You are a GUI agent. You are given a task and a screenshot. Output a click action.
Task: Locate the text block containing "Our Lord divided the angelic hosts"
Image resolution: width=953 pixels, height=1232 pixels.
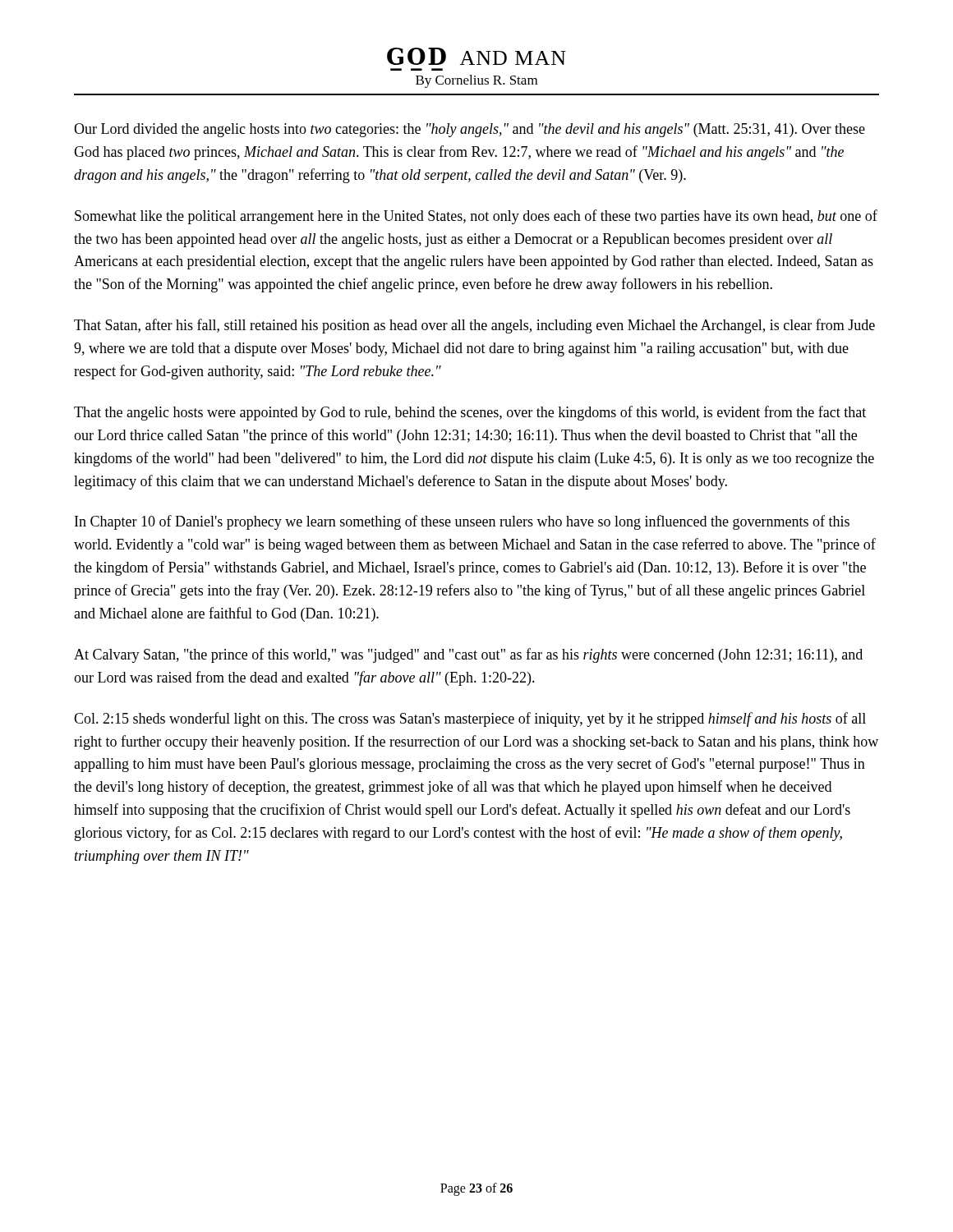click(x=470, y=152)
